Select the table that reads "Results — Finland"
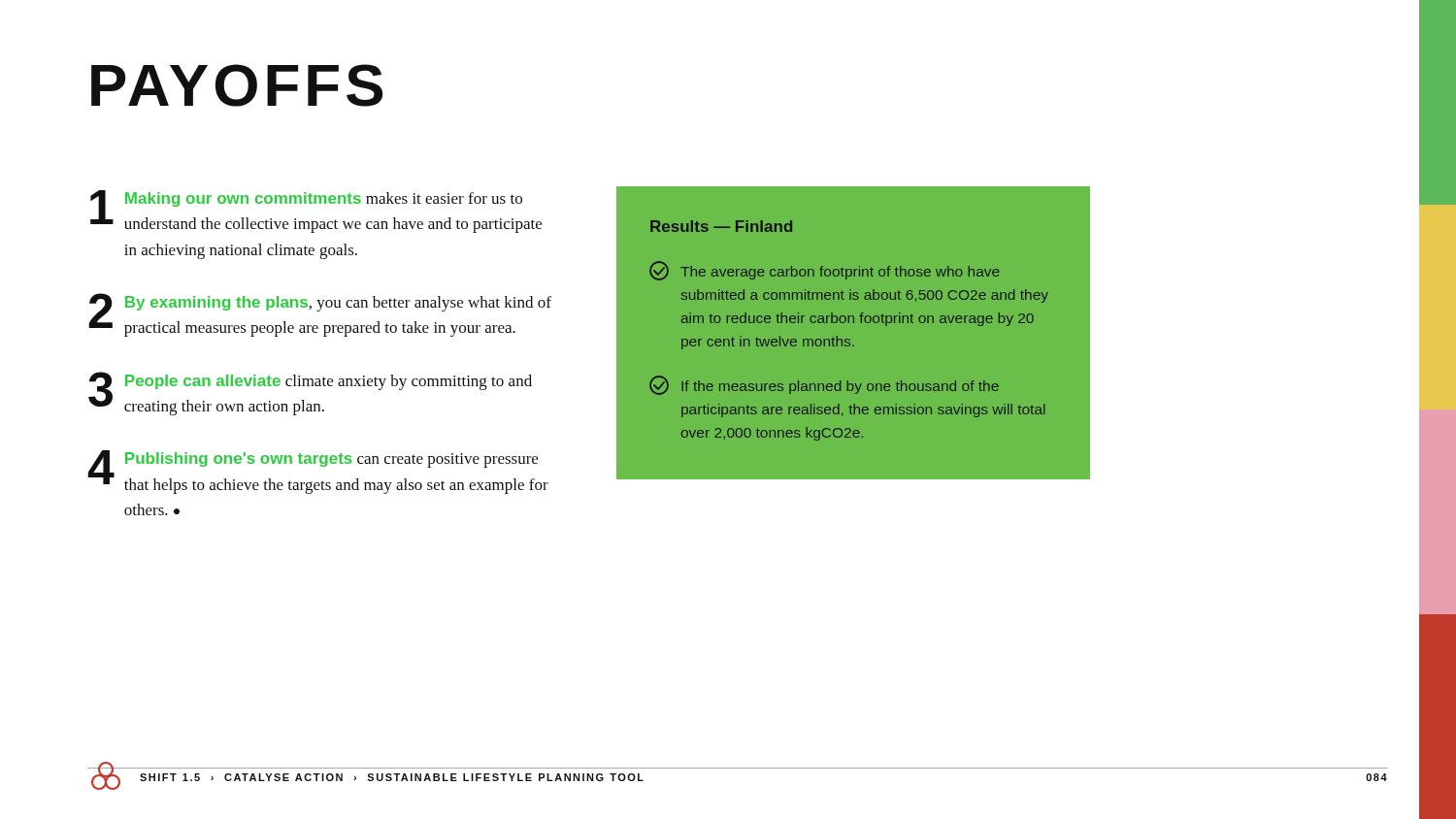 click(853, 333)
